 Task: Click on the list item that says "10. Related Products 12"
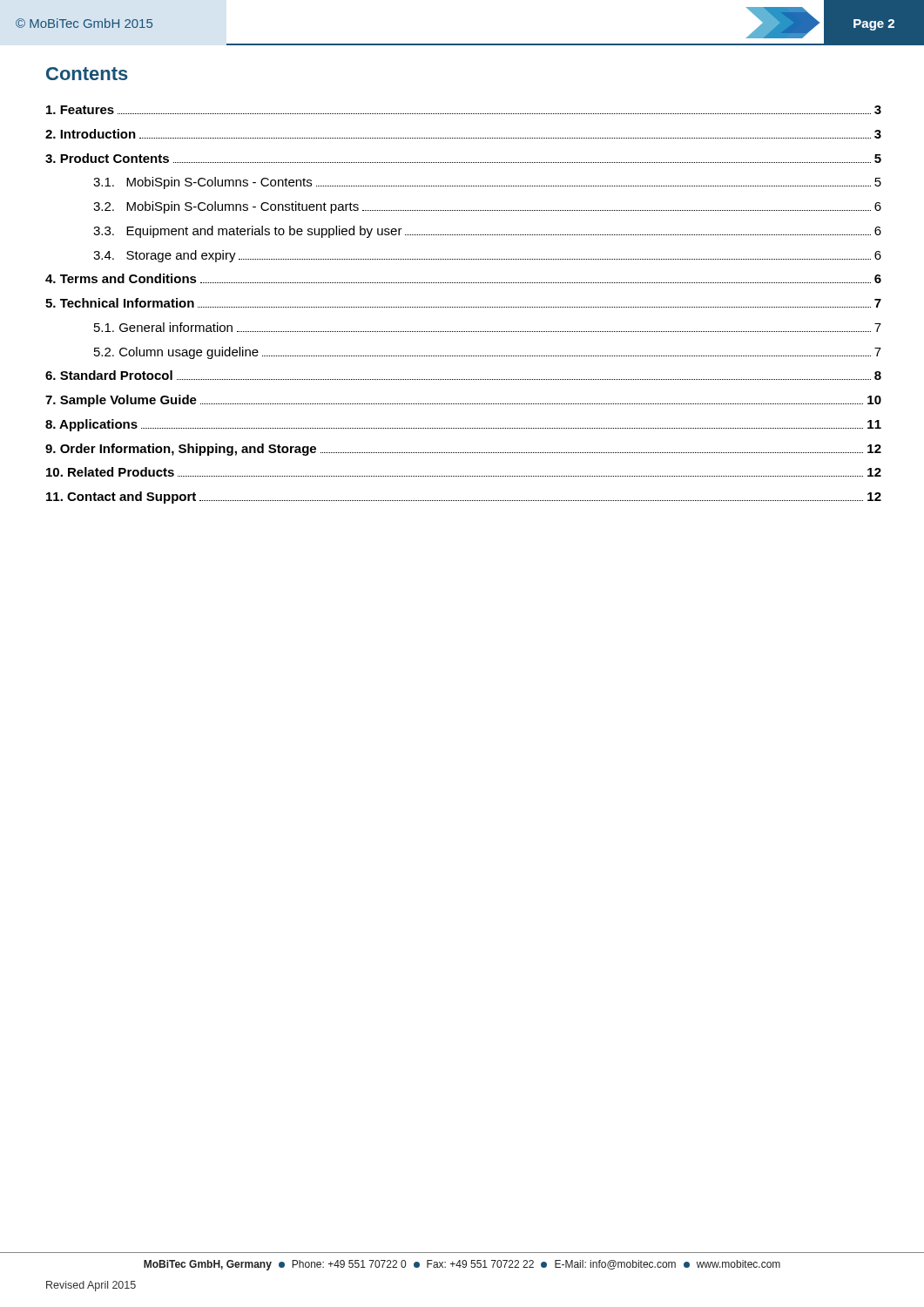click(463, 472)
